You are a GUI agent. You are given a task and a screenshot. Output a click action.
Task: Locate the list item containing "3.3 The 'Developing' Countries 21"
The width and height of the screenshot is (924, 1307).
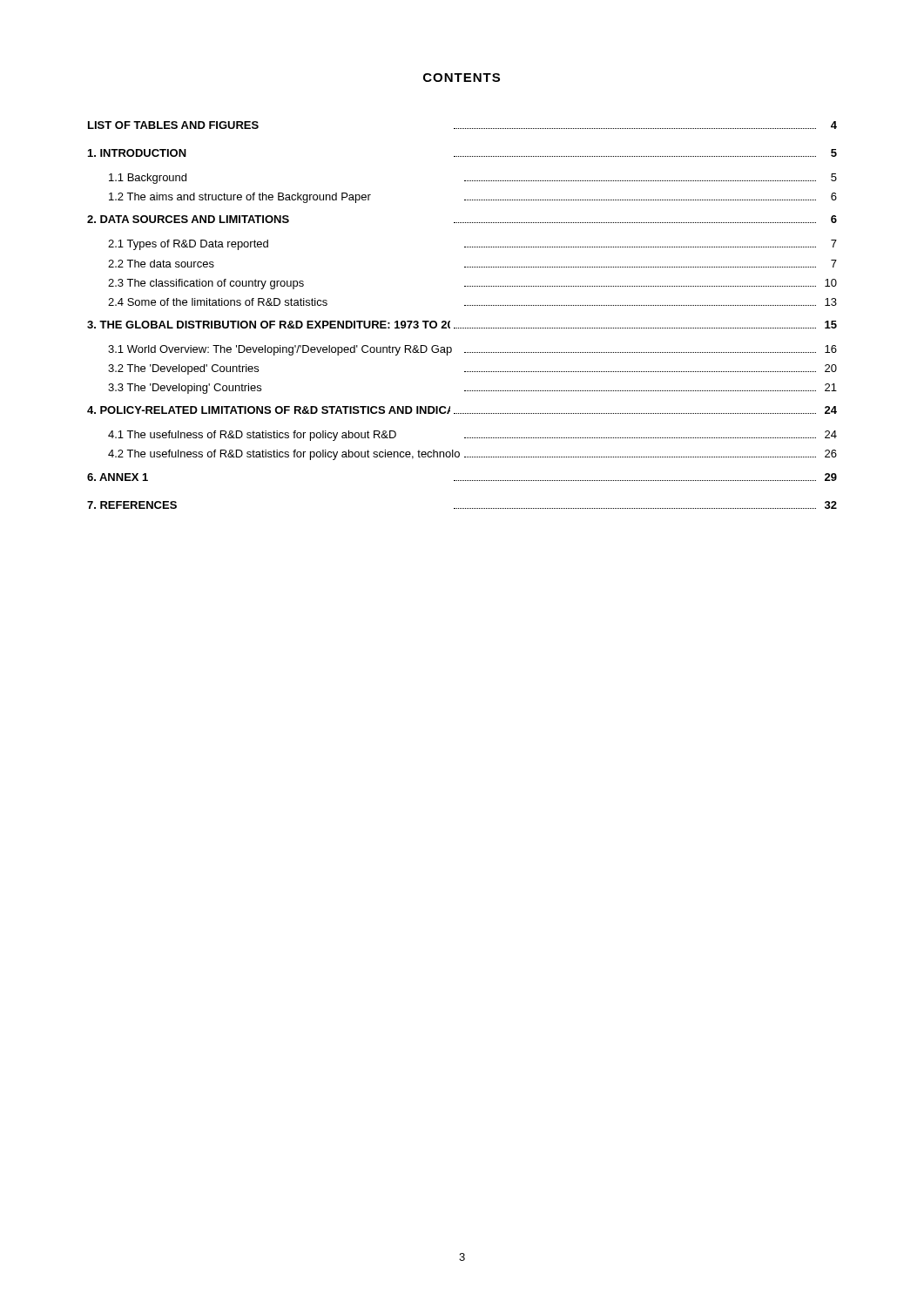pyautogui.click(x=462, y=388)
